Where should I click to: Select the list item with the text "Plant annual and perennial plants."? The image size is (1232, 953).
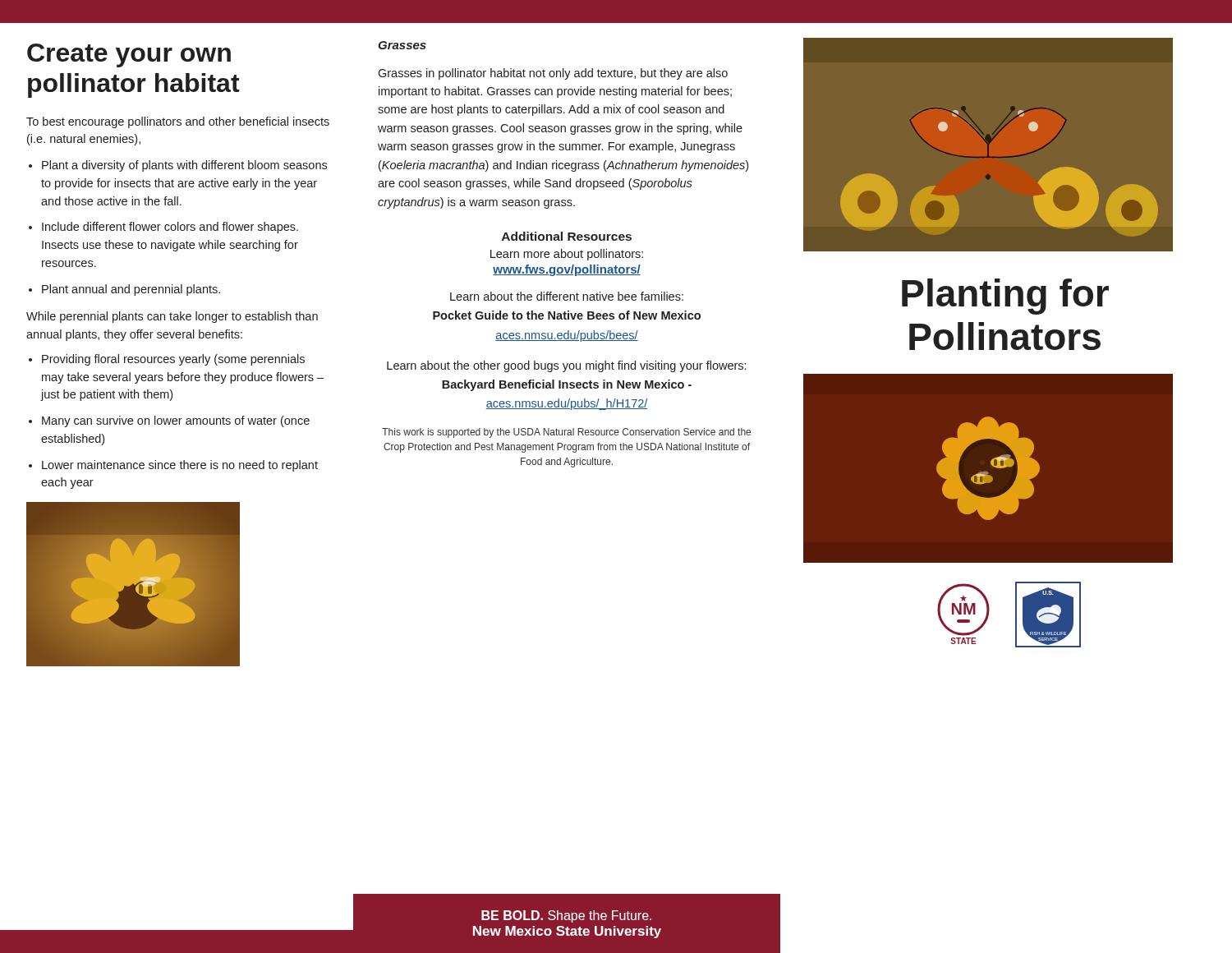pos(131,289)
